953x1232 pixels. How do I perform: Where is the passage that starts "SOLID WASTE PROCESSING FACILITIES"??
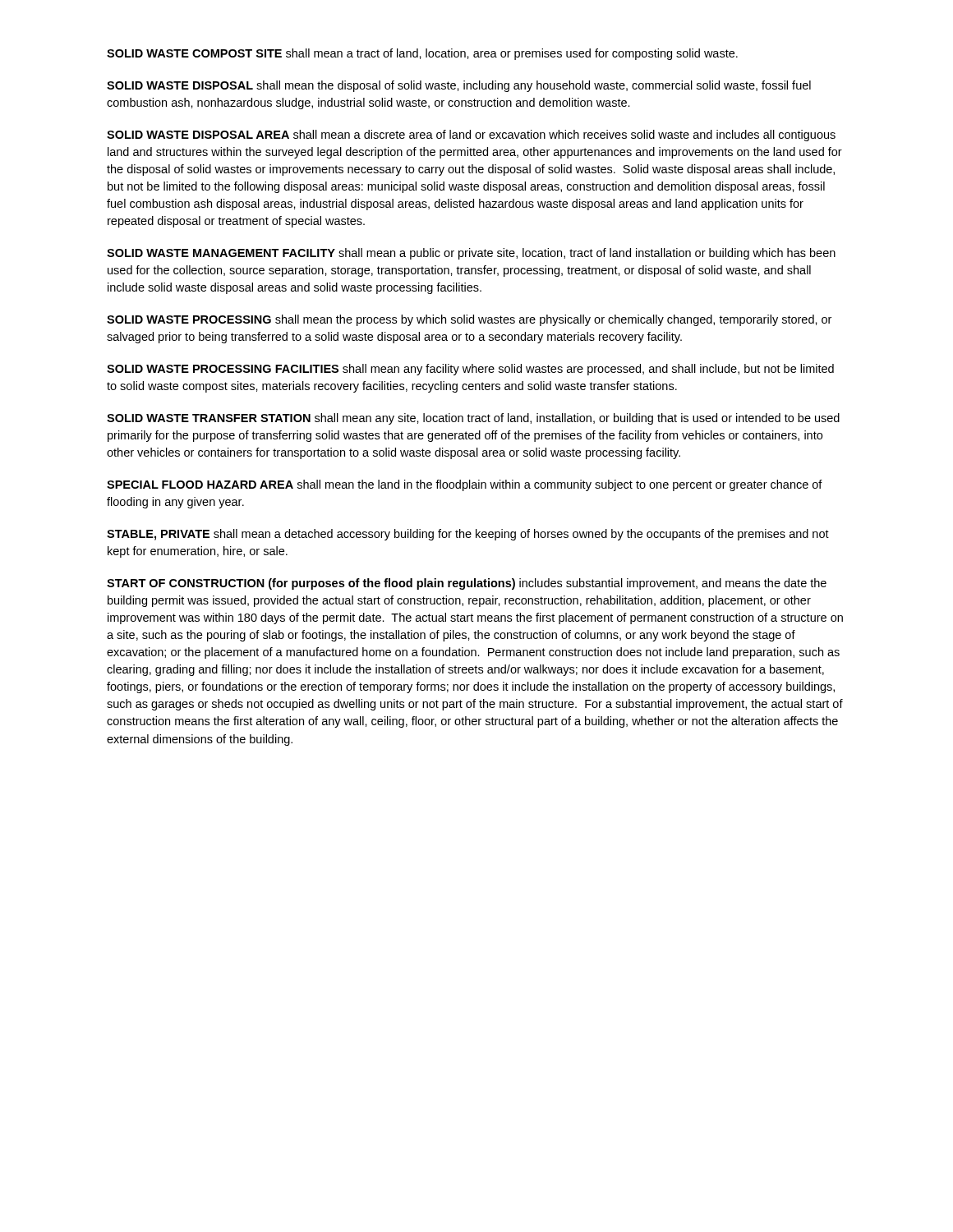471,378
